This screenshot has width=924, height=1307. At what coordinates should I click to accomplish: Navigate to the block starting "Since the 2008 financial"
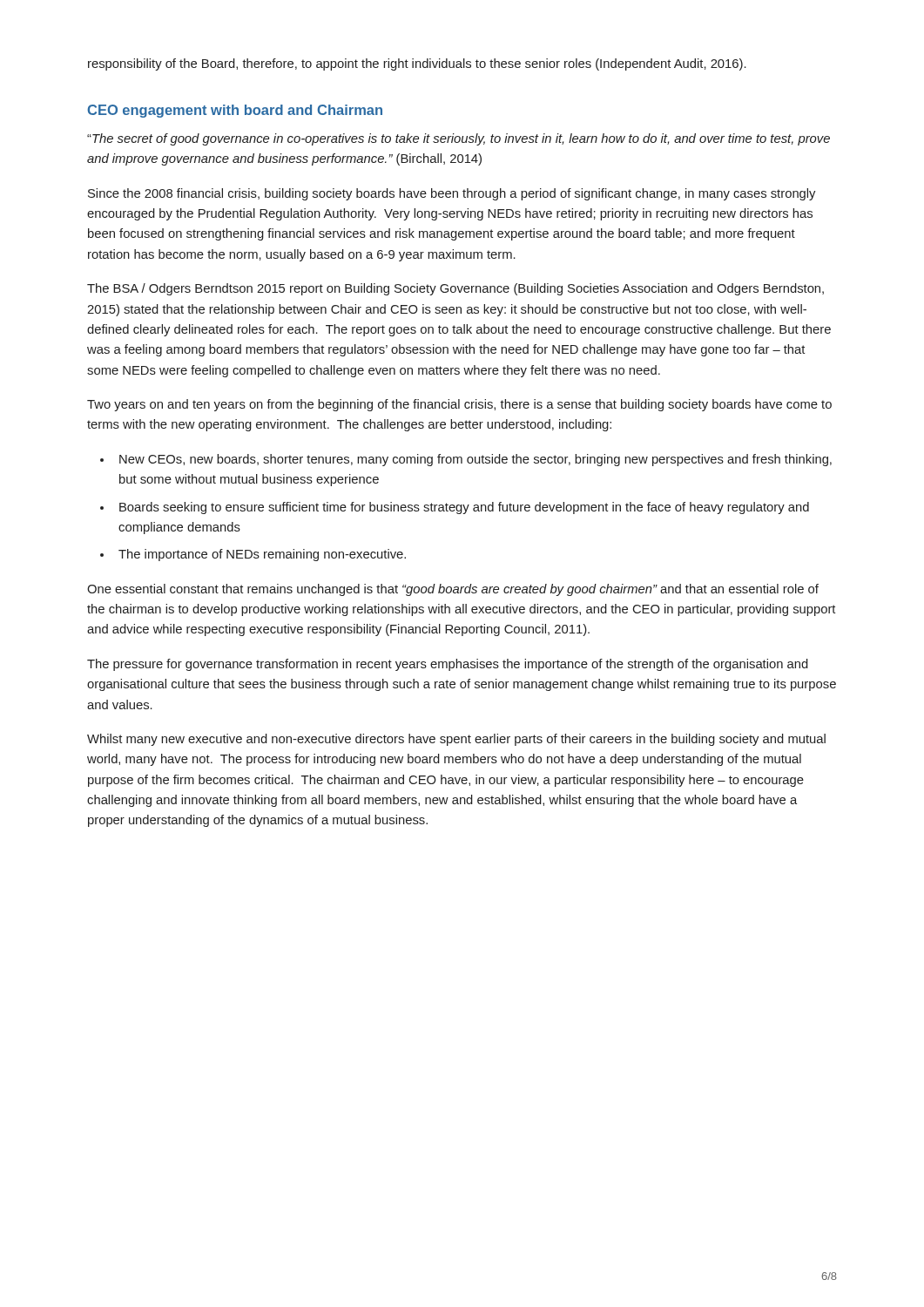click(451, 224)
